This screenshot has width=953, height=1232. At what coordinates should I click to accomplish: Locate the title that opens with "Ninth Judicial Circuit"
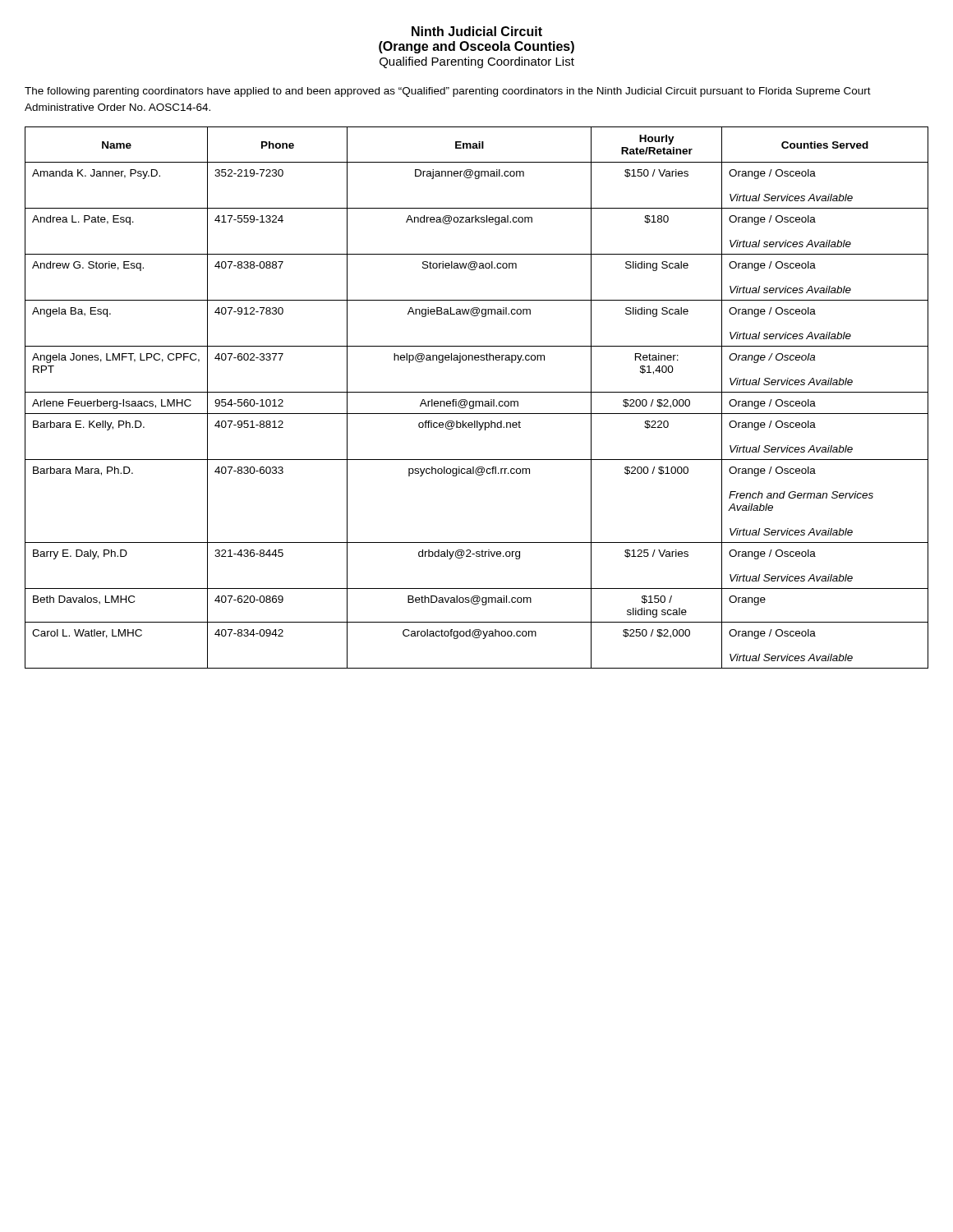(476, 46)
